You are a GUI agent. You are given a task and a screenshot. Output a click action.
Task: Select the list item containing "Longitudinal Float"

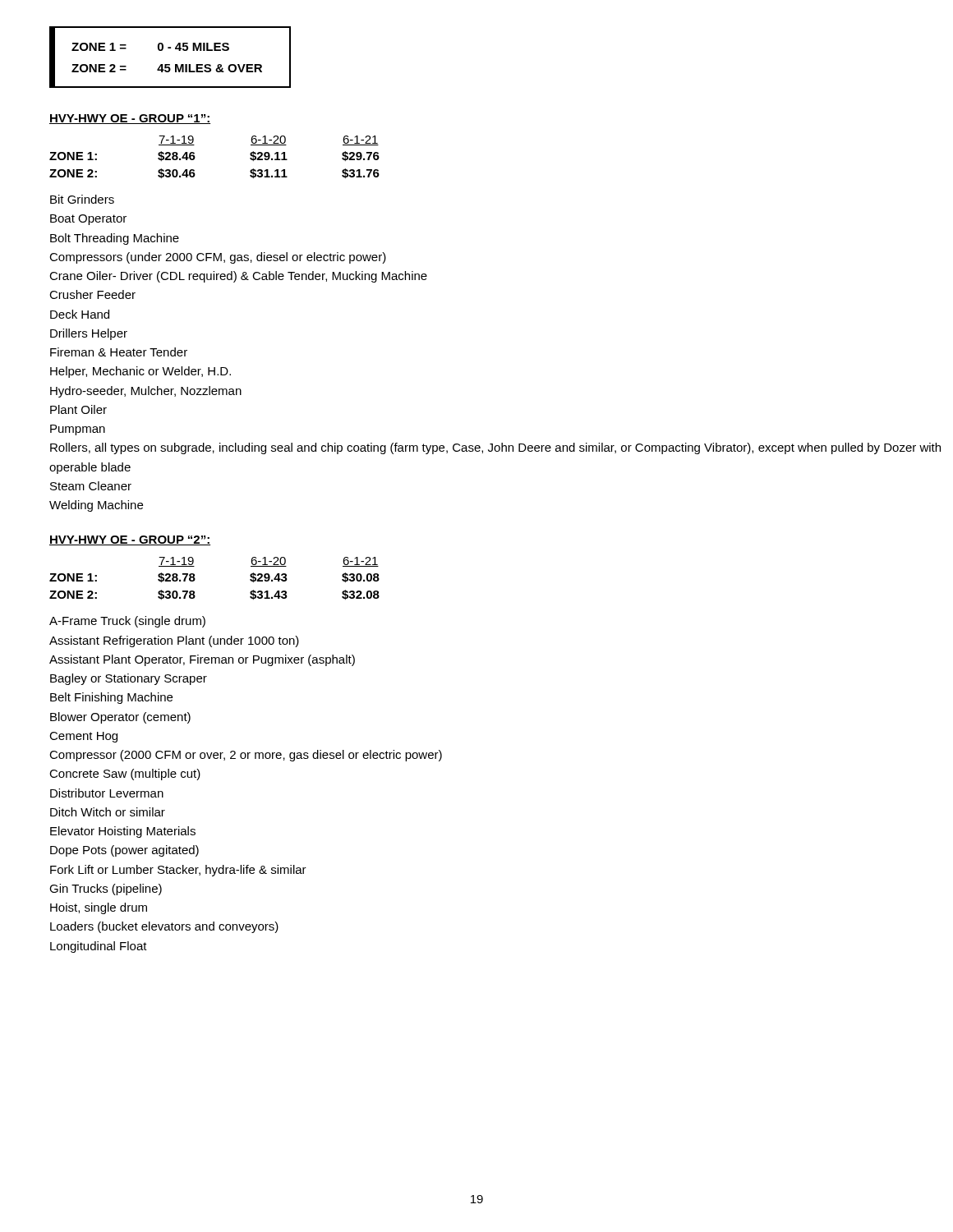98,945
